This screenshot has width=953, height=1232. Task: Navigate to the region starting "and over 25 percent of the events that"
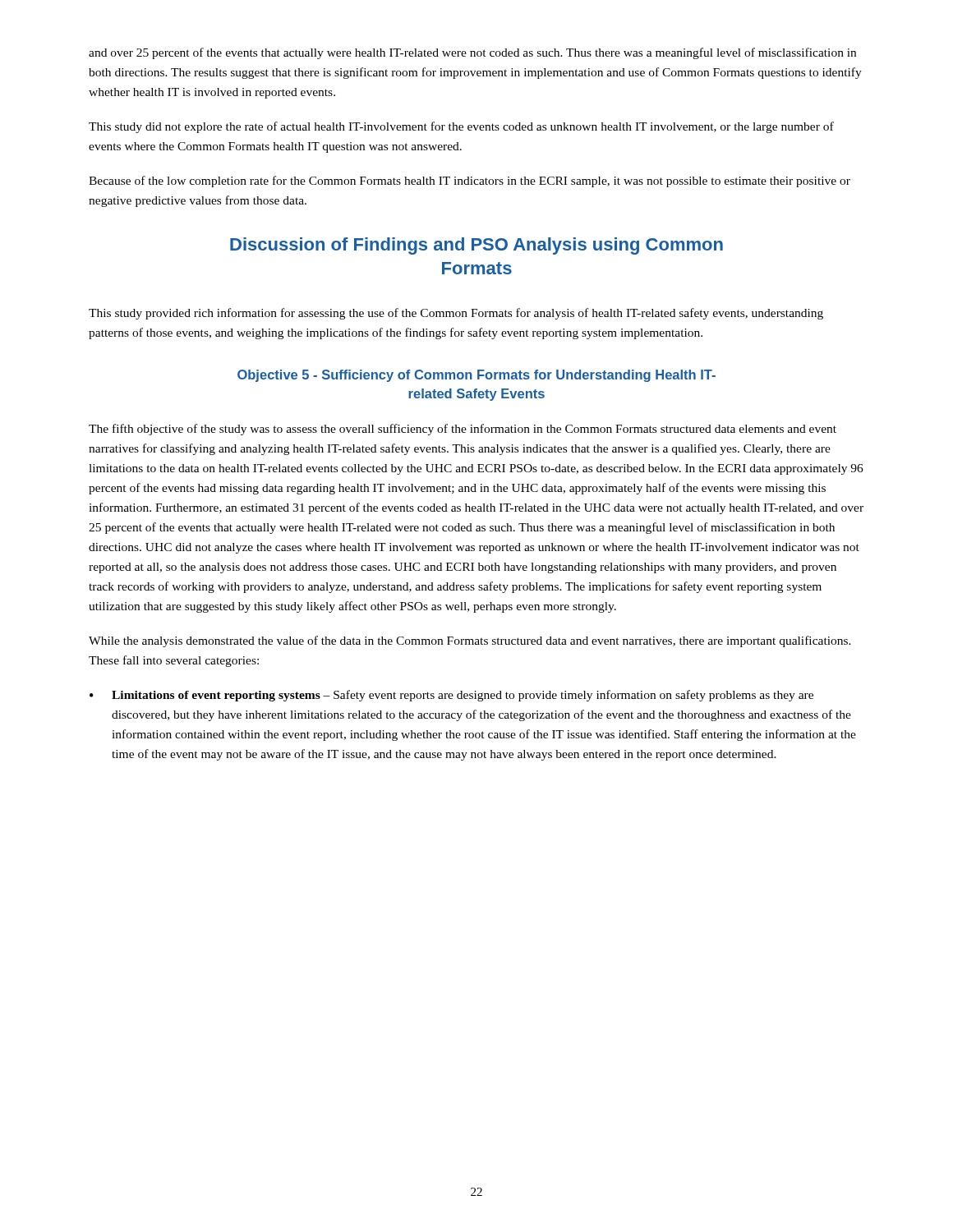click(475, 72)
